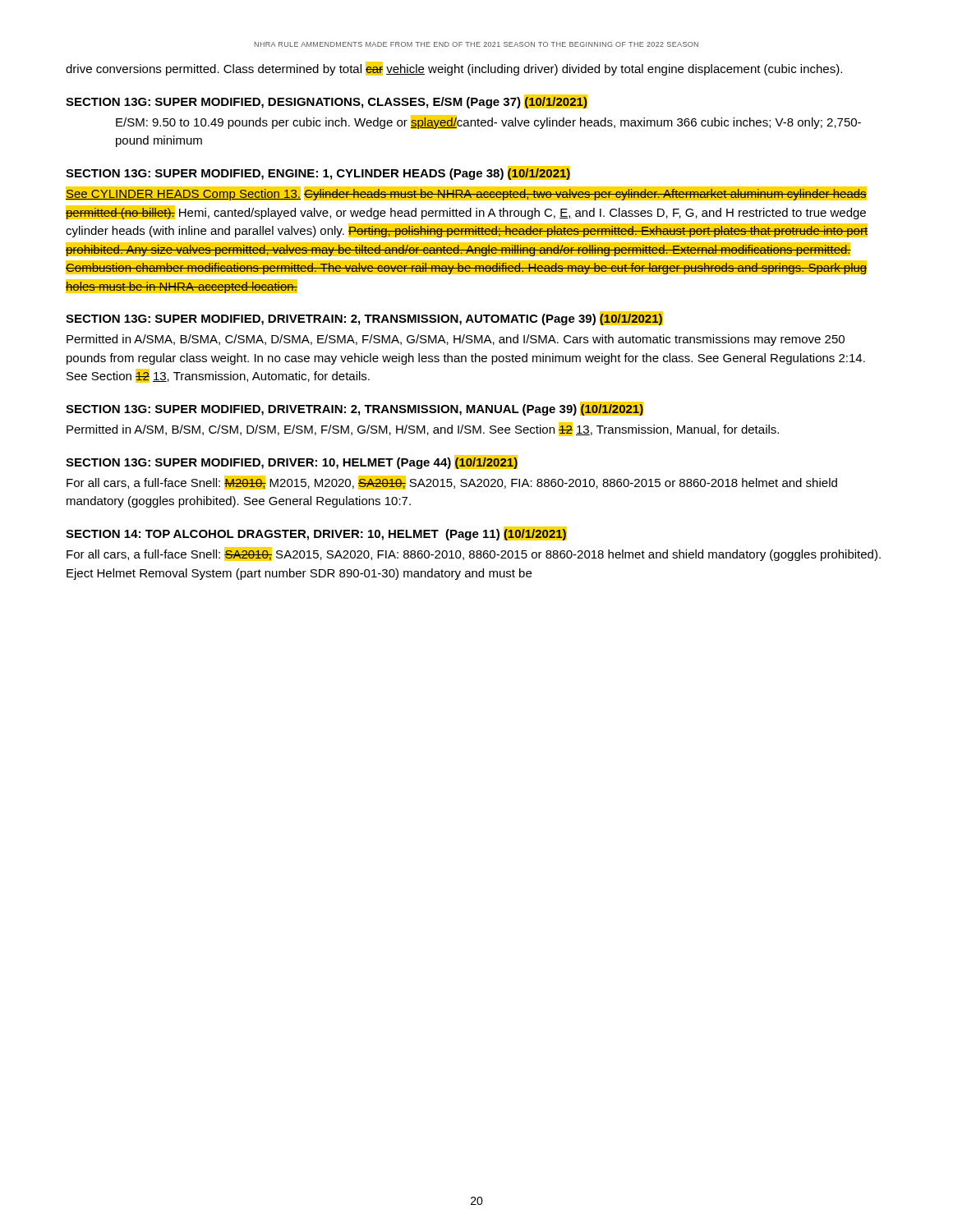Click on the text block starting "Permitted in A/SMA, B/SMA, C/SMA,"
The width and height of the screenshot is (953, 1232).
click(x=466, y=357)
